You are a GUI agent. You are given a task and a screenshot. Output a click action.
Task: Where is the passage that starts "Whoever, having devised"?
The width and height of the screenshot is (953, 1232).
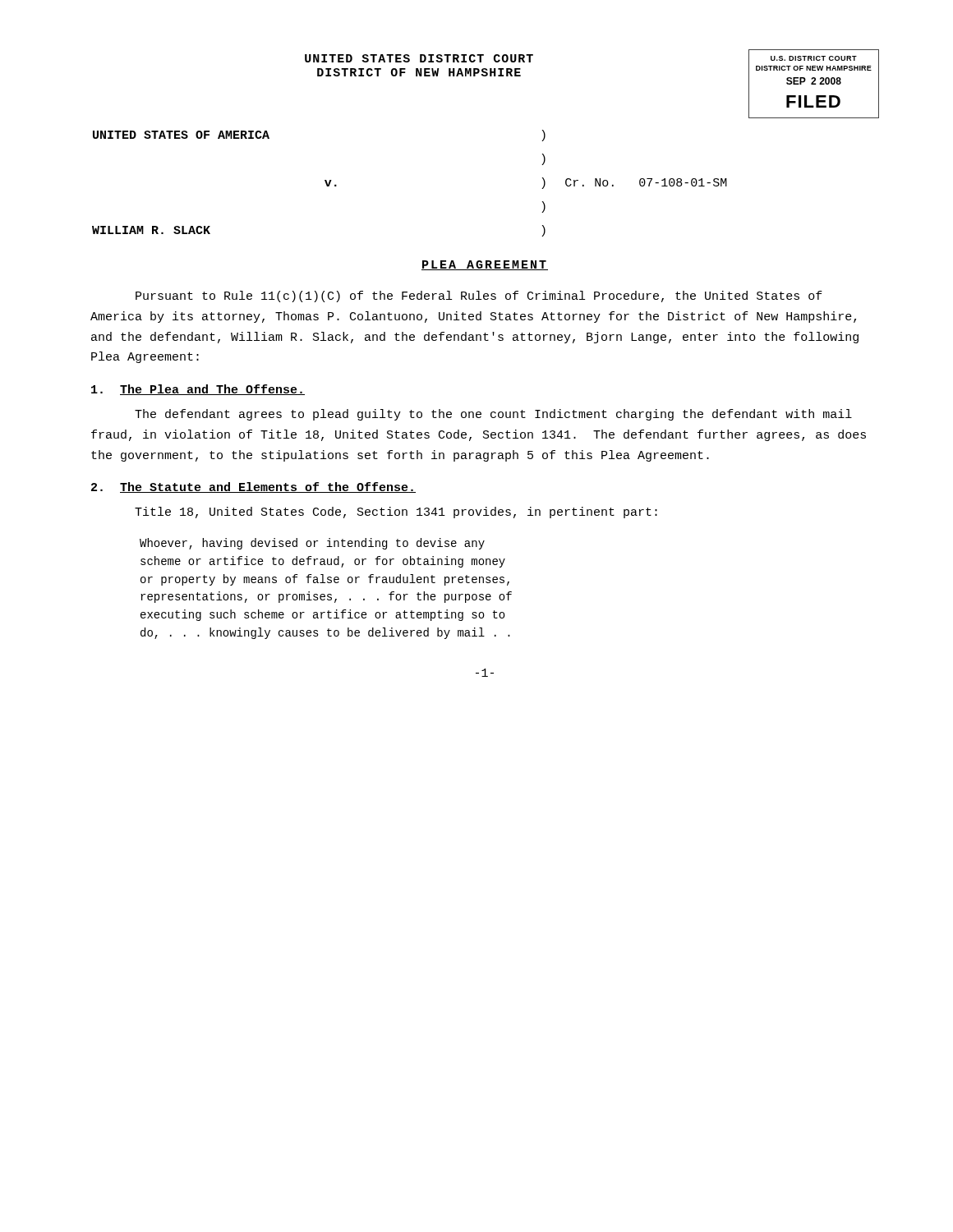(326, 588)
